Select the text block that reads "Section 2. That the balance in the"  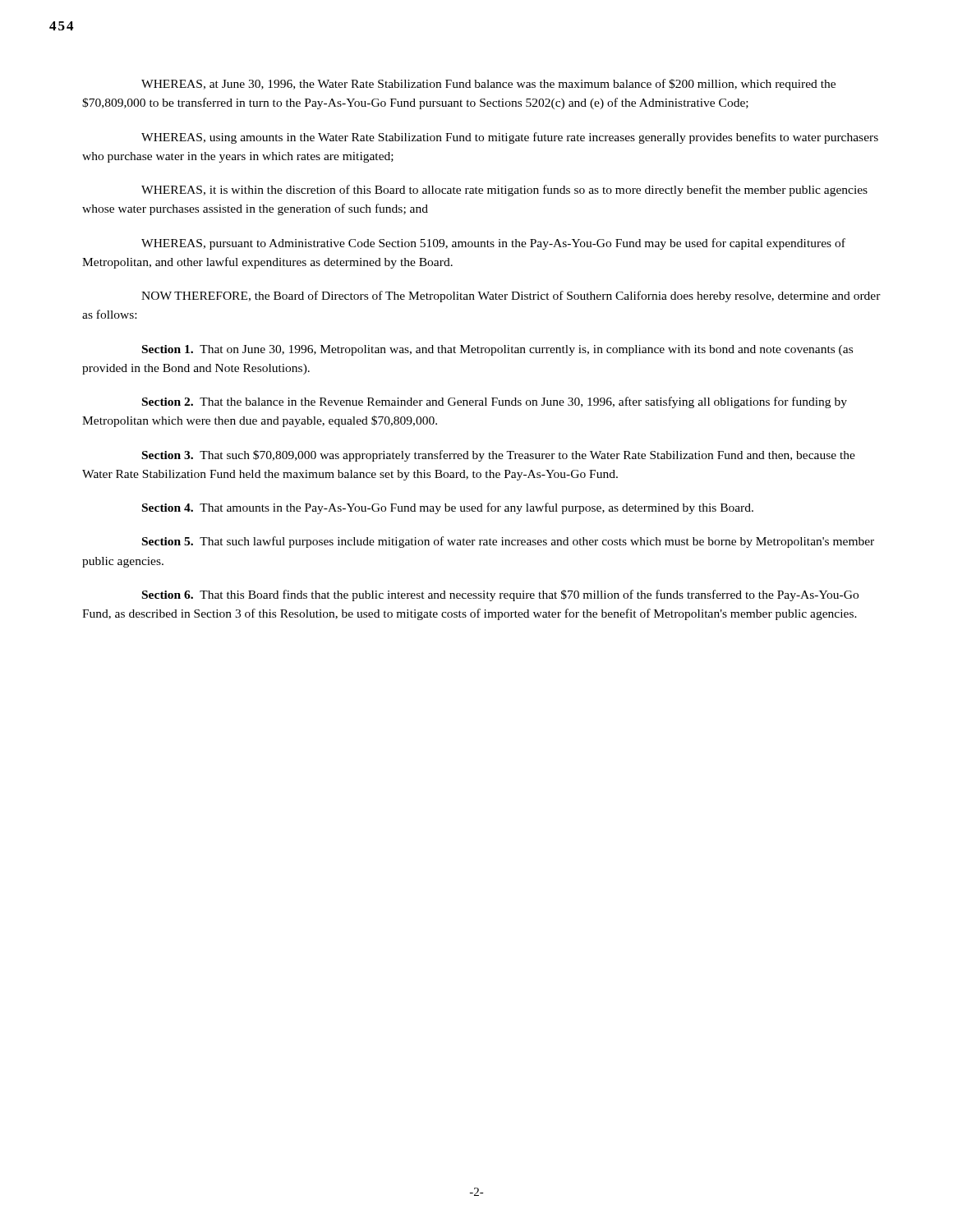coord(465,411)
